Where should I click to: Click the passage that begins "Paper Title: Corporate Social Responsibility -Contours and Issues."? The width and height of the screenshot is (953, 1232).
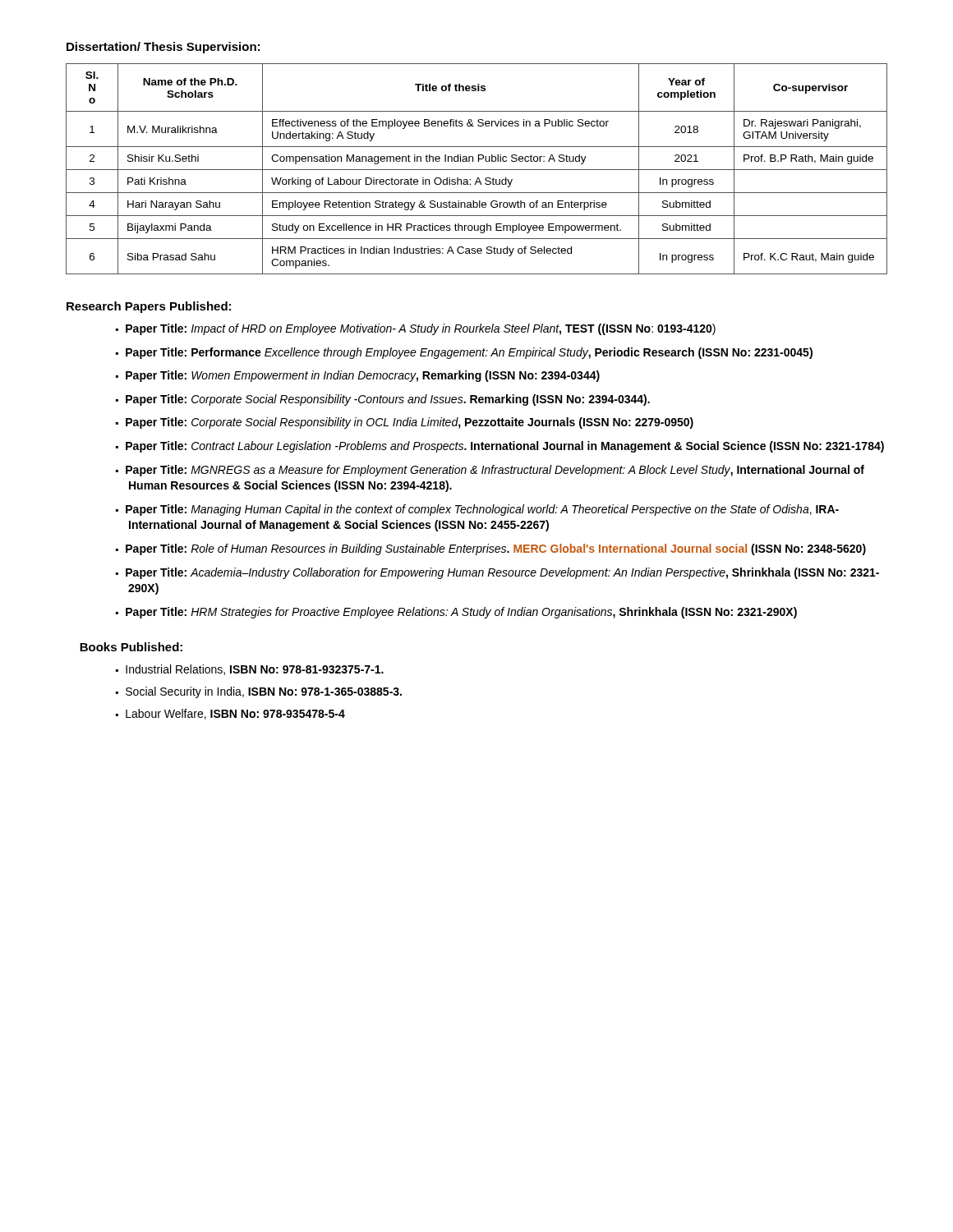coord(388,399)
